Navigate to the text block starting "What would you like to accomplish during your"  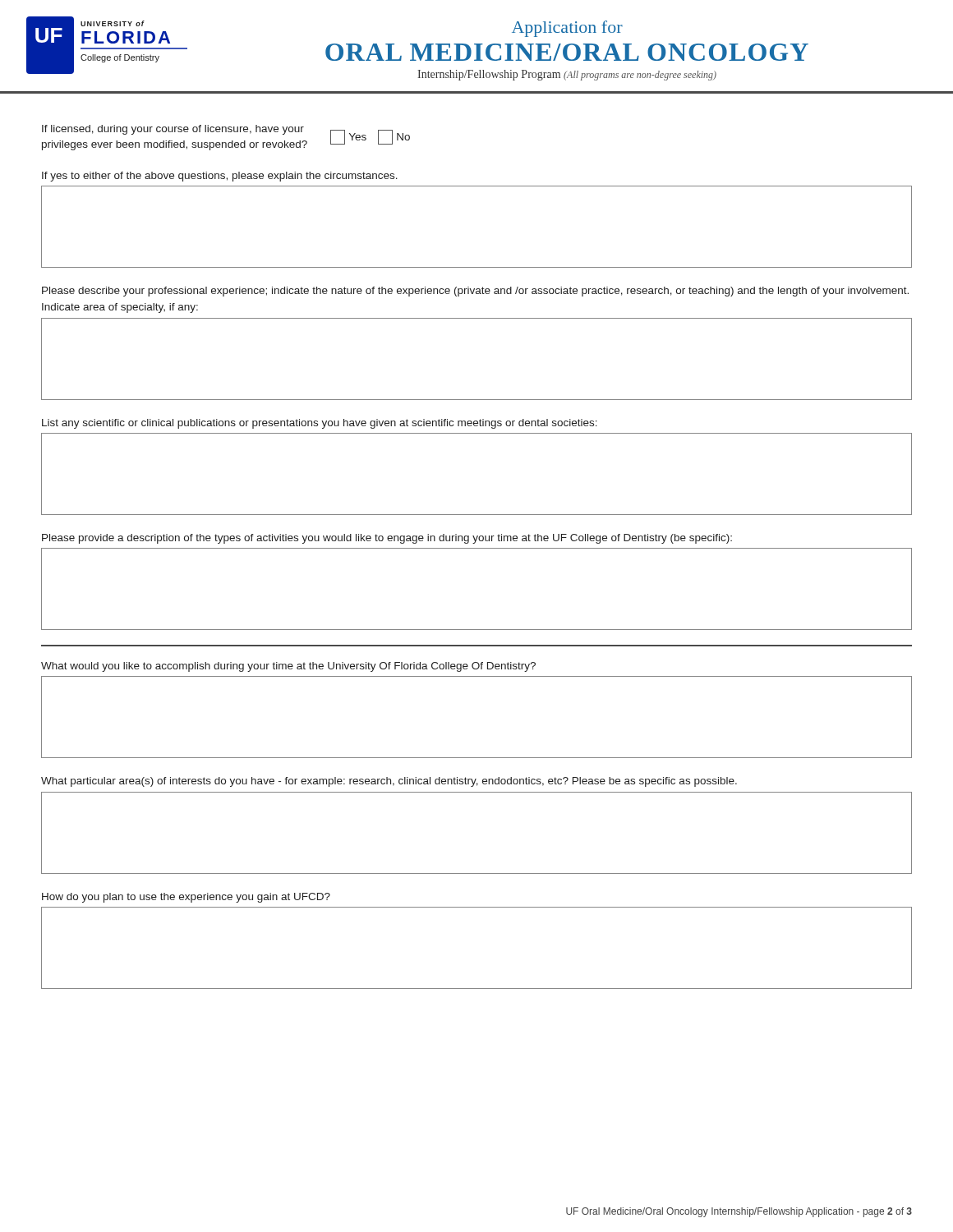coord(289,666)
